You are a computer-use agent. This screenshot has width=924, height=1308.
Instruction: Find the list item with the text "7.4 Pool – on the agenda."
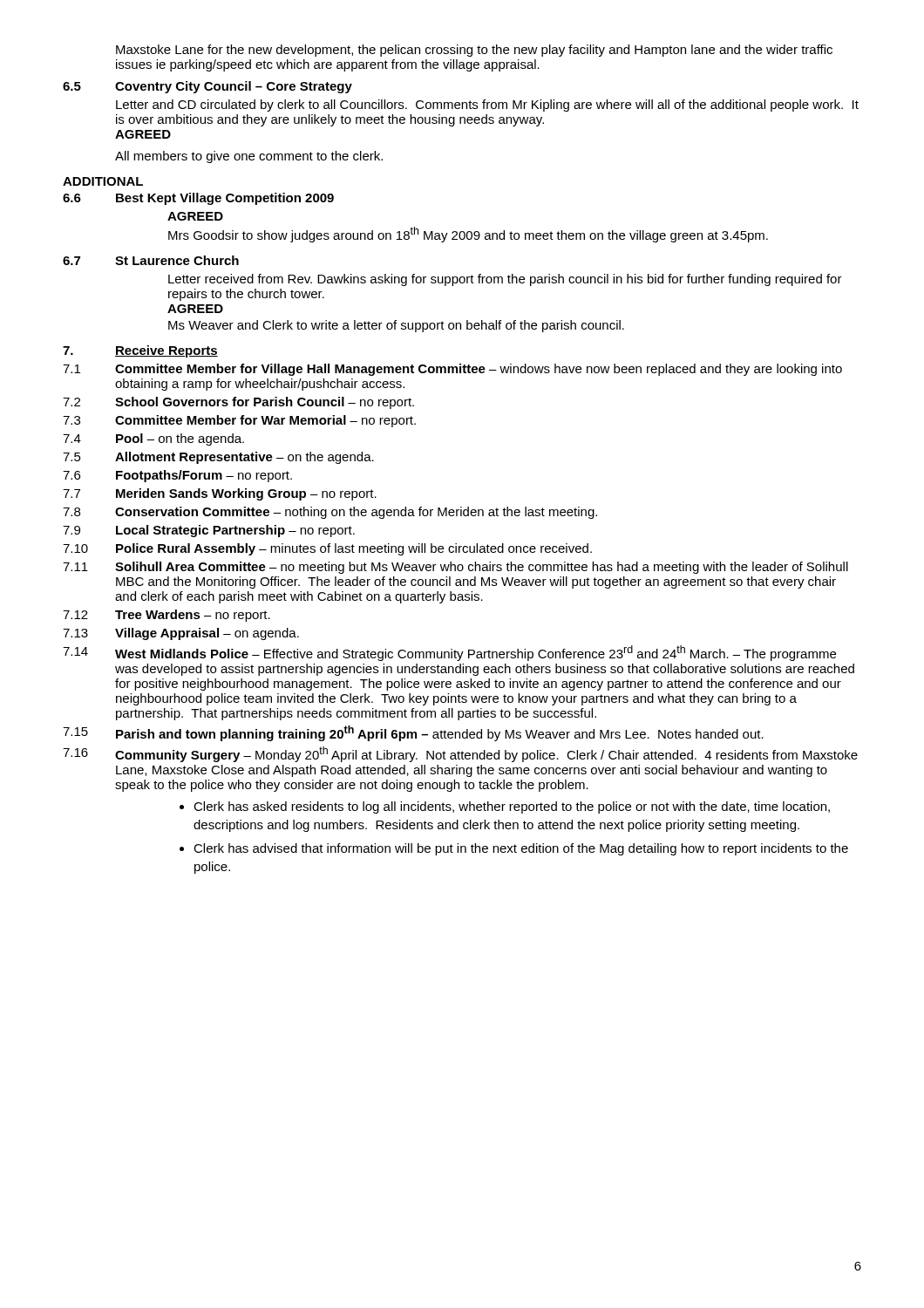[x=153, y=439]
